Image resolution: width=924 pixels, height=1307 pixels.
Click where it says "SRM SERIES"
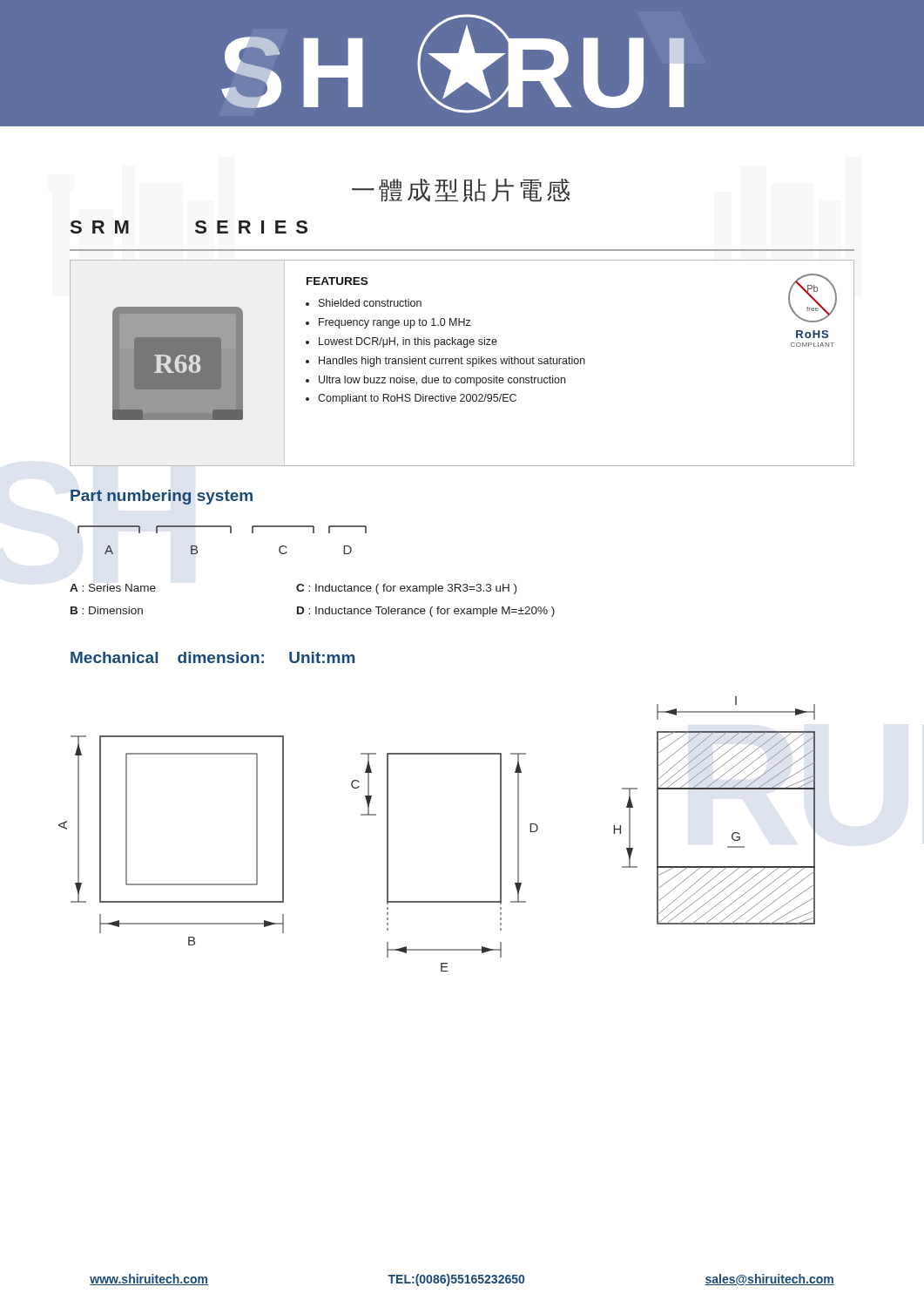193,227
